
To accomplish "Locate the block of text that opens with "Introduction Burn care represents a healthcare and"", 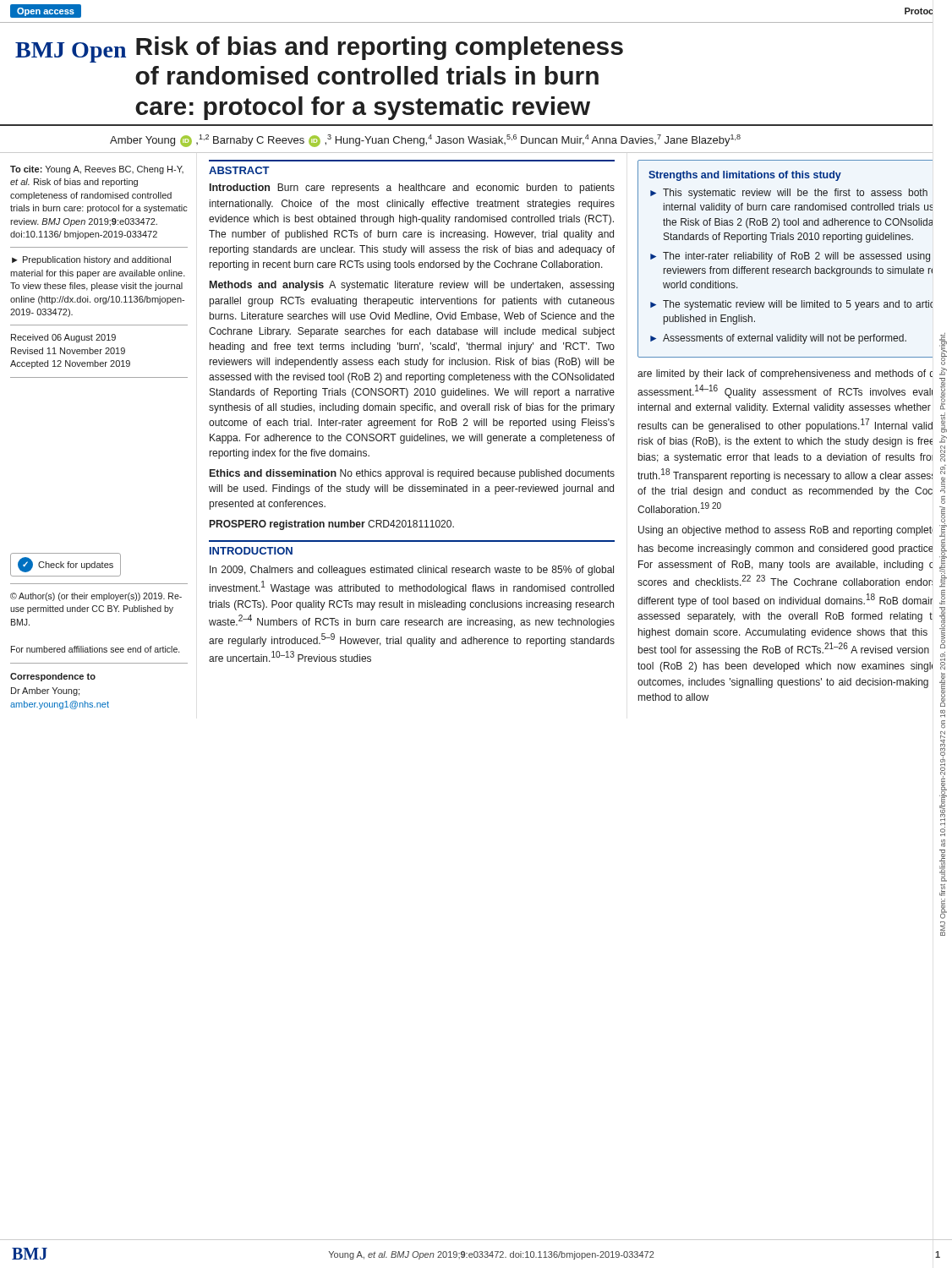I will [x=412, y=226].
